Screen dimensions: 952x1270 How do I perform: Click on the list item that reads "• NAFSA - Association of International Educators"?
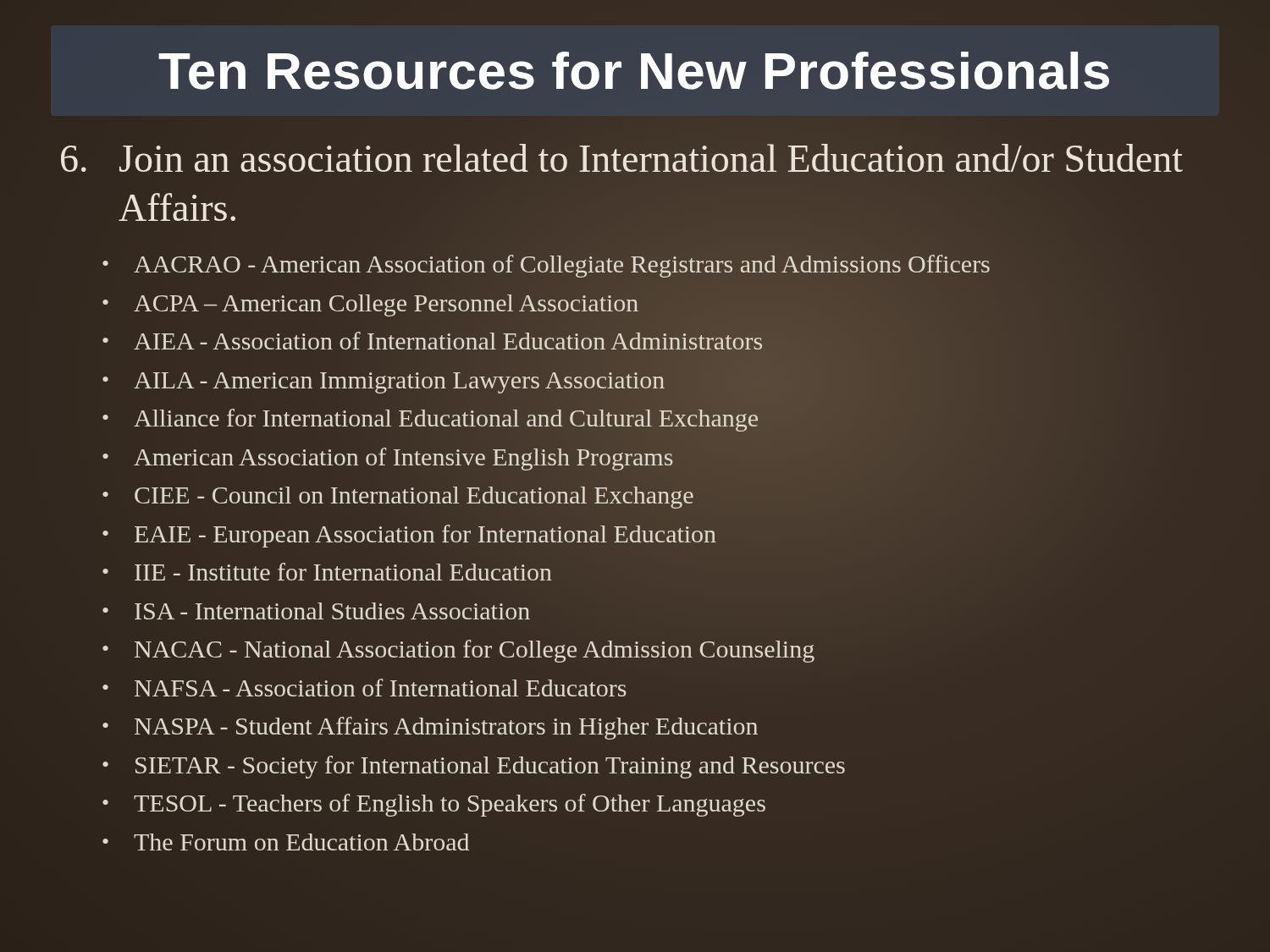[364, 688]
